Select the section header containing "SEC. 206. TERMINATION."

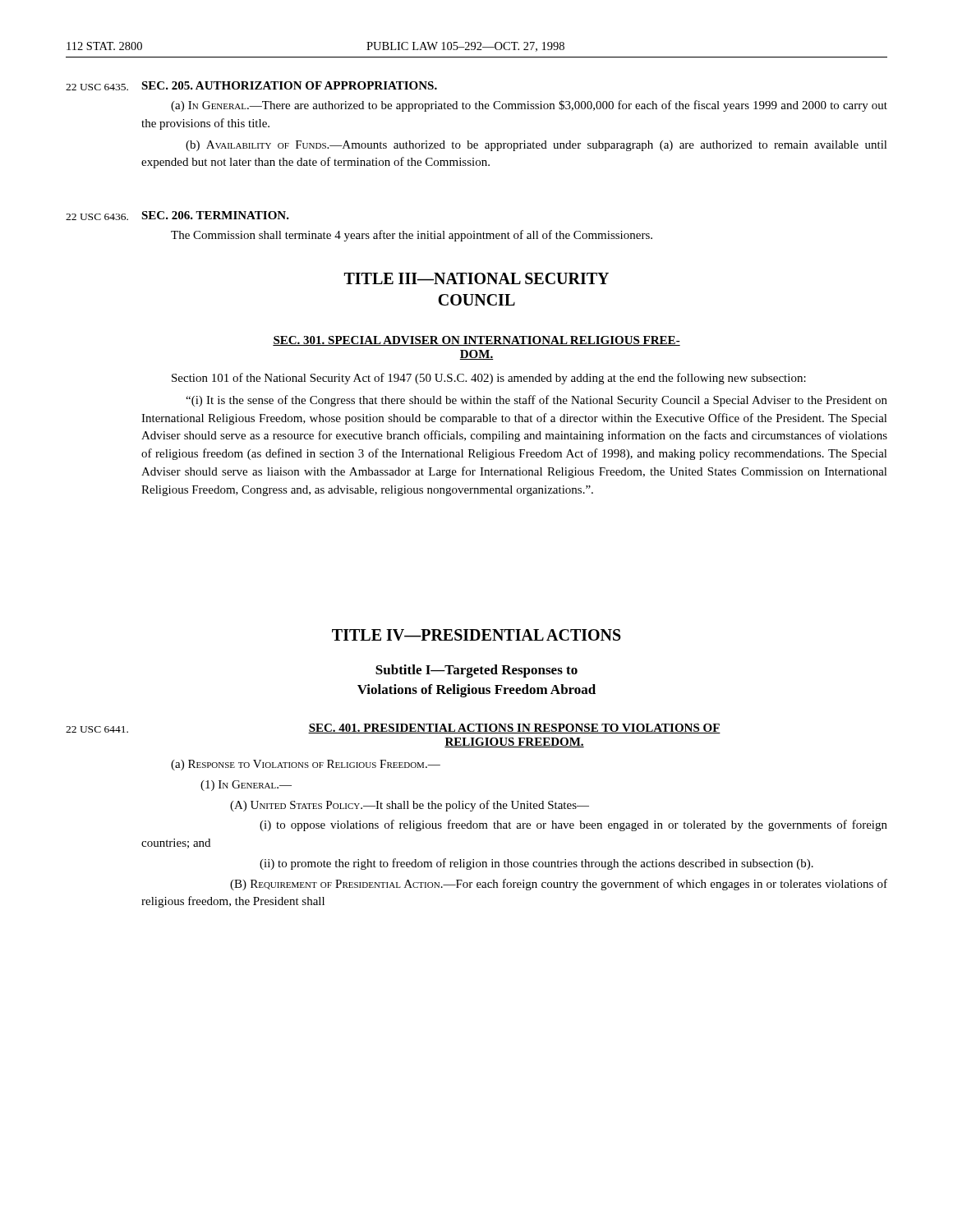coord(215,215)
